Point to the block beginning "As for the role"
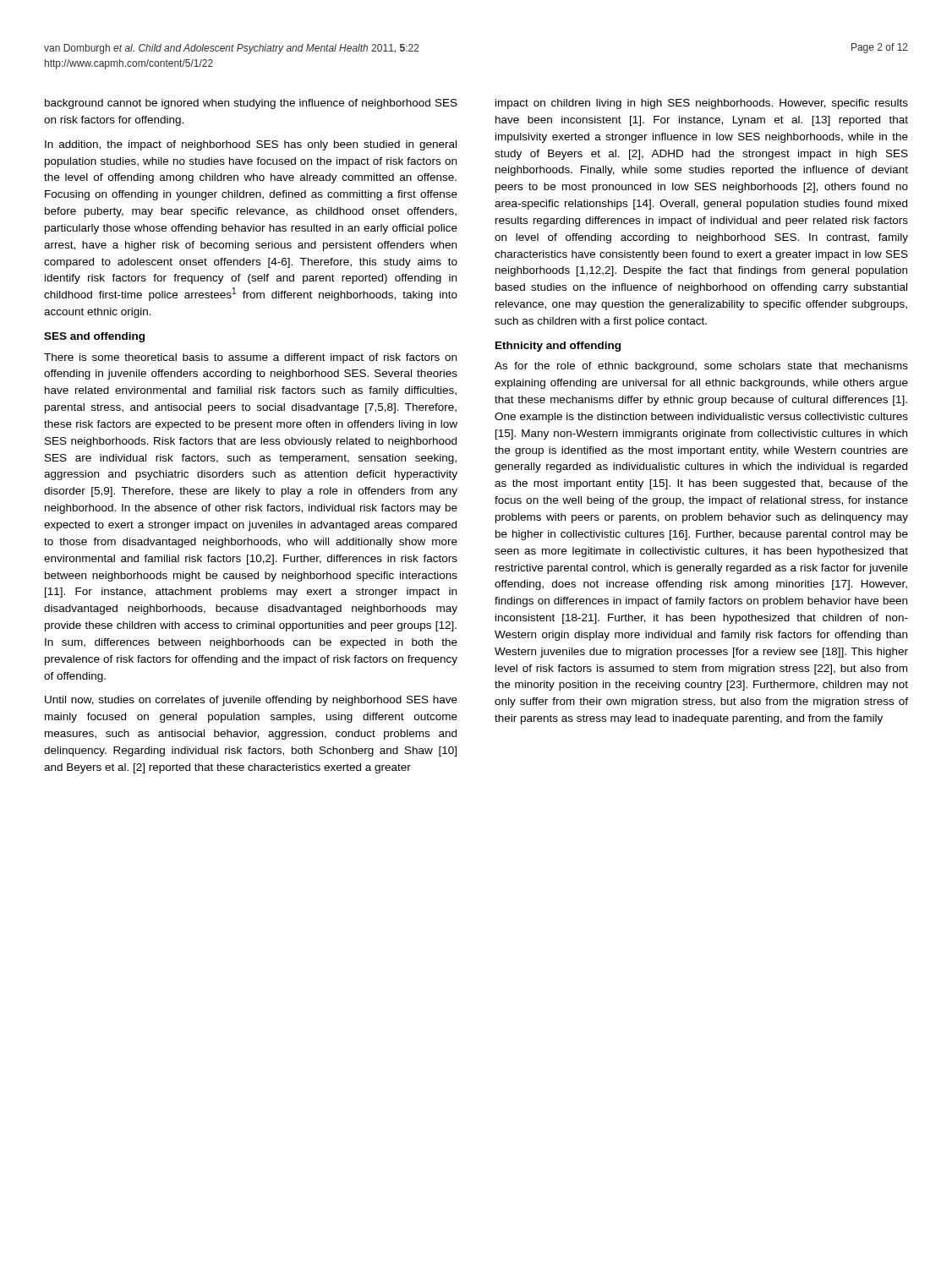 (x=701, y=542)
